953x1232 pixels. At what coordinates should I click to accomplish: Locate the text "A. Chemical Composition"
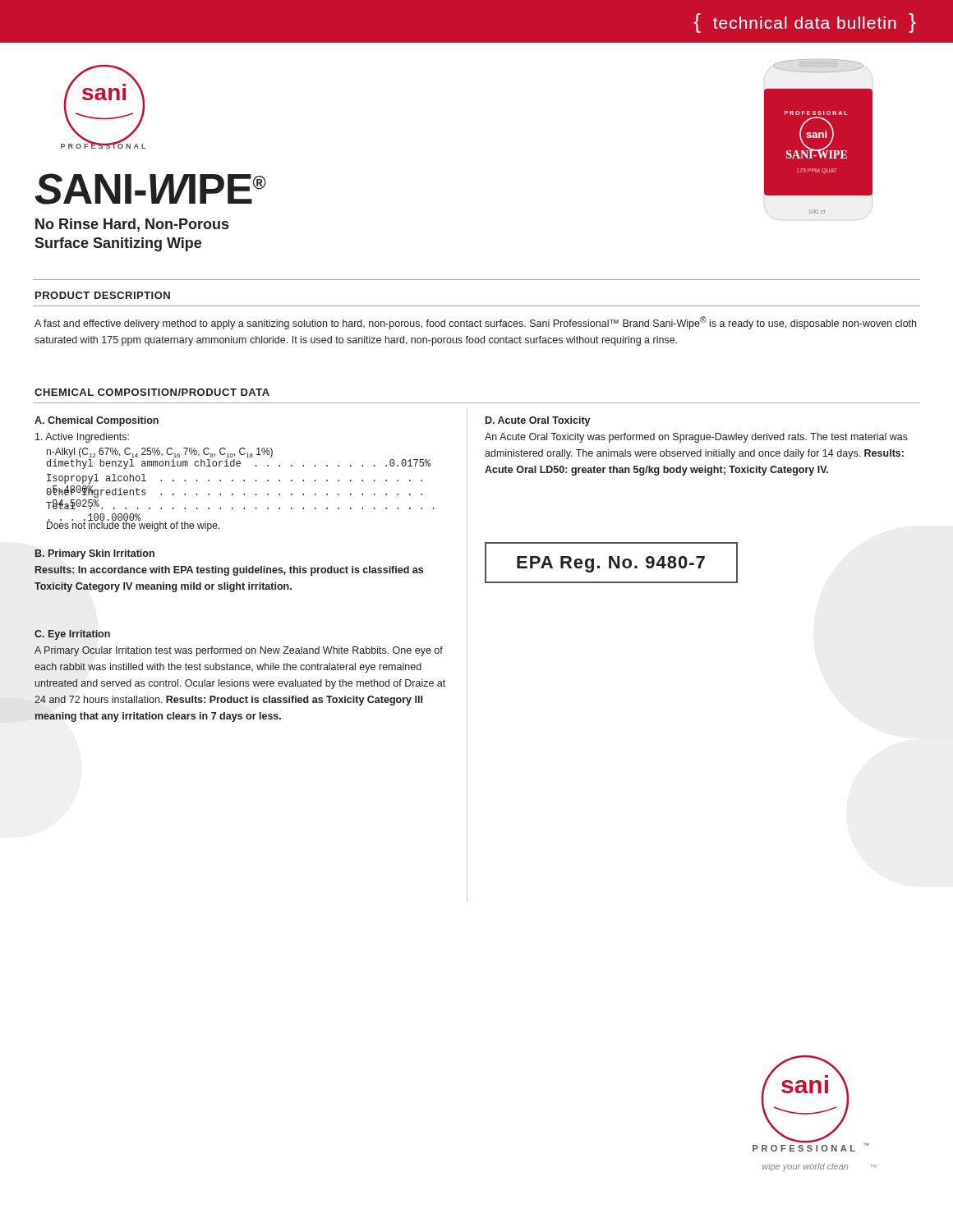point(97,421)
